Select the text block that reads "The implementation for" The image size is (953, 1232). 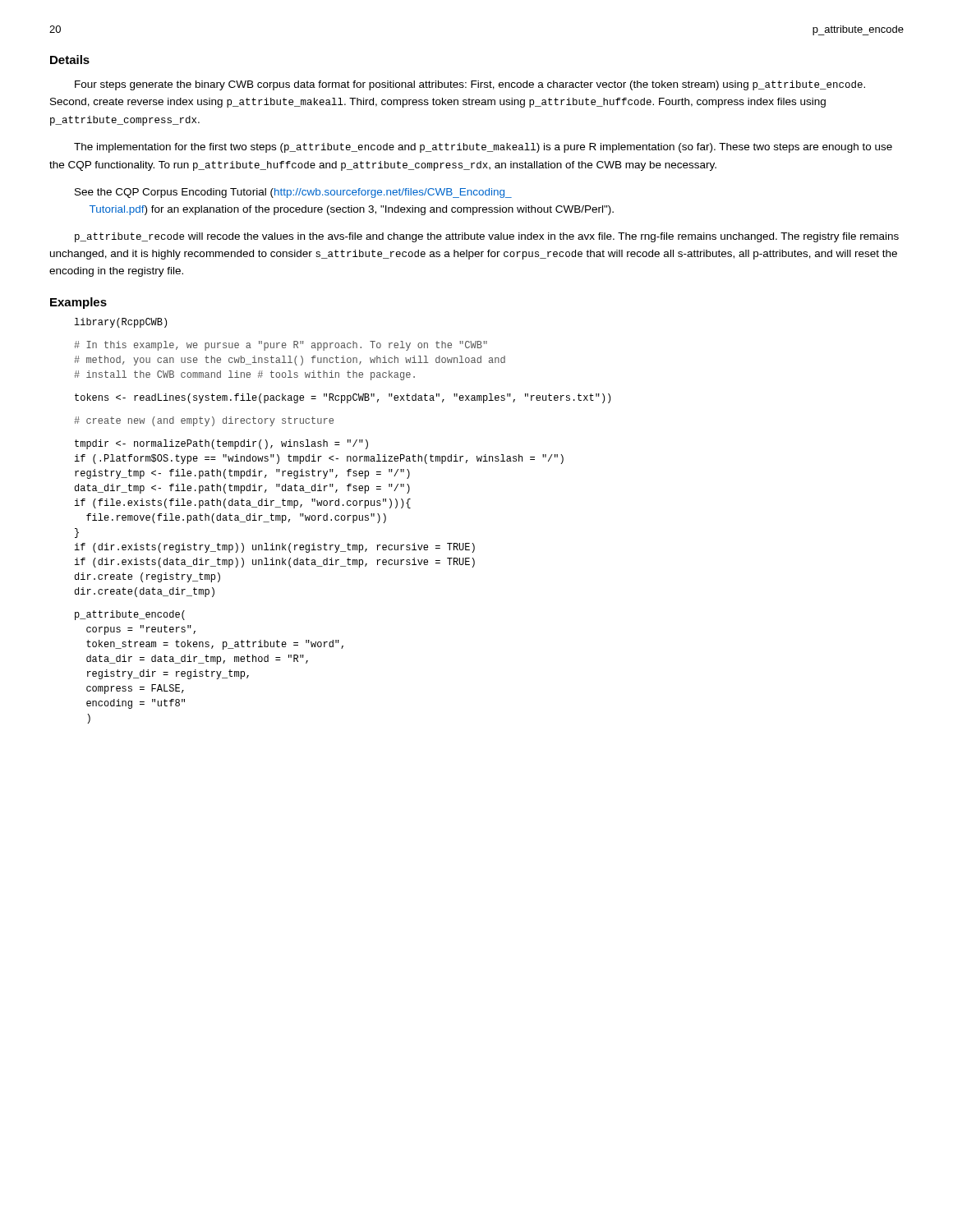471,156
